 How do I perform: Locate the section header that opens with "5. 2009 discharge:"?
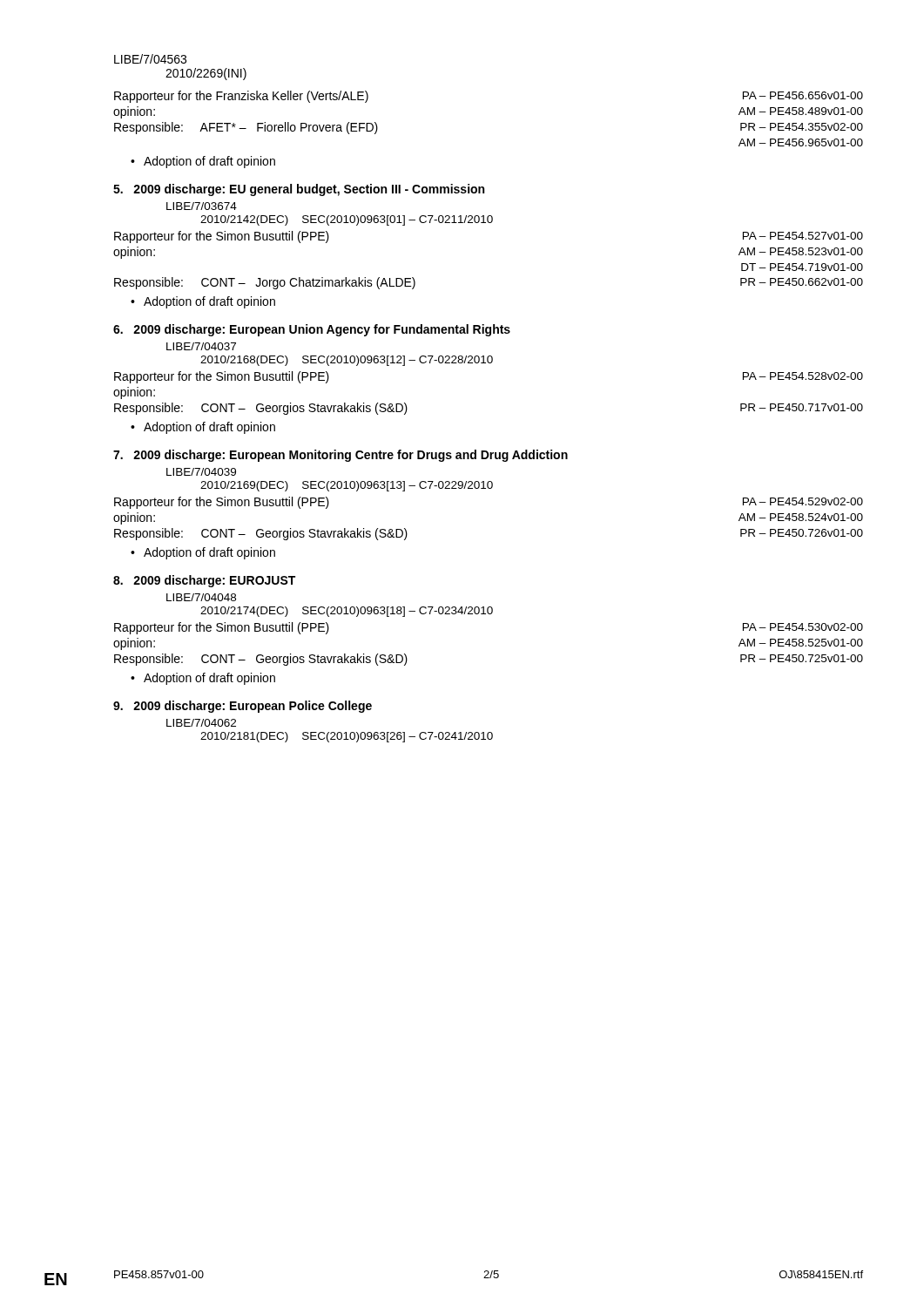pos(299,189)
